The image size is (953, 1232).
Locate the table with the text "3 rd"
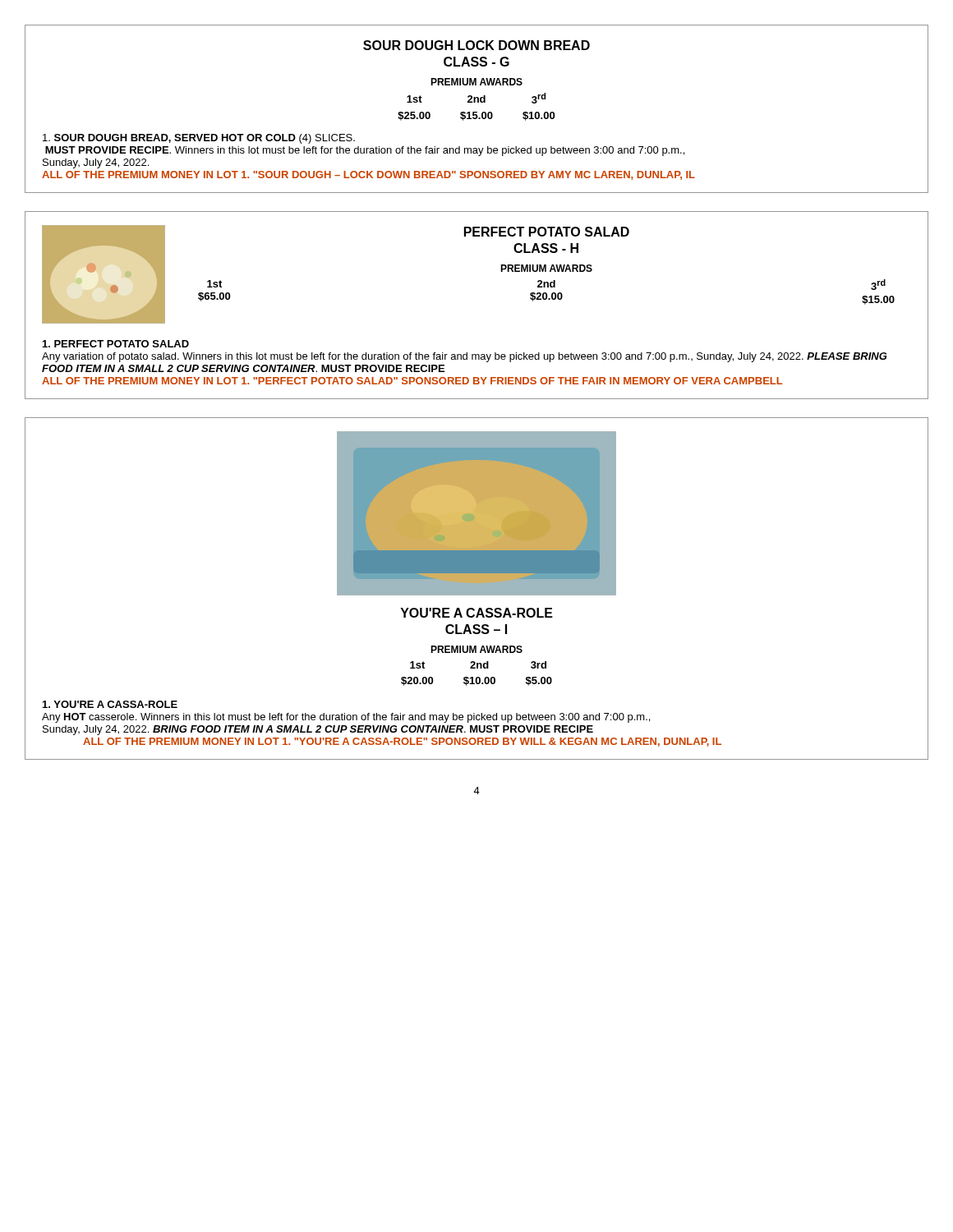tap(476, 100)
